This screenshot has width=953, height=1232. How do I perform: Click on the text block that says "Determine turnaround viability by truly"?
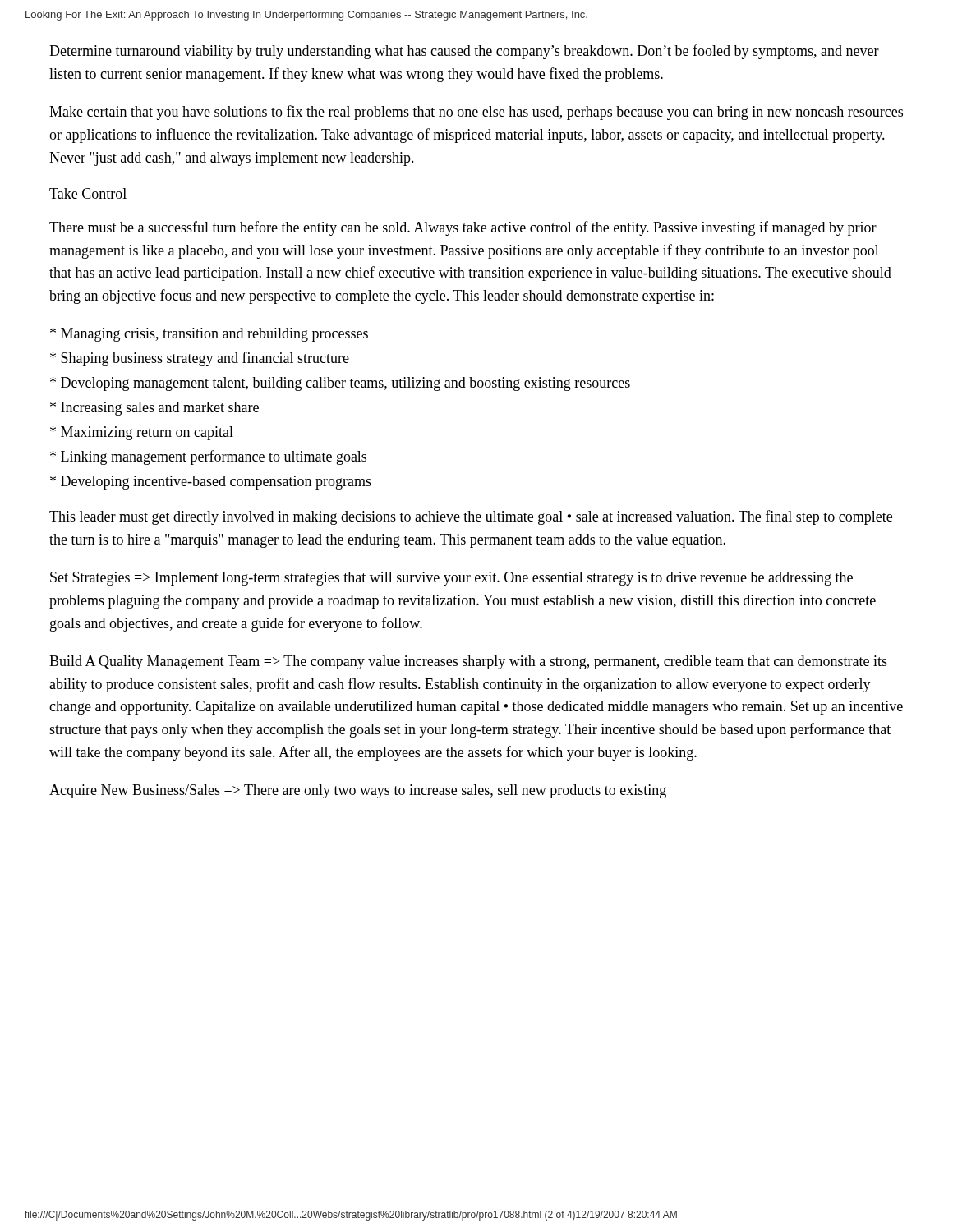click(x=464, y=62)
